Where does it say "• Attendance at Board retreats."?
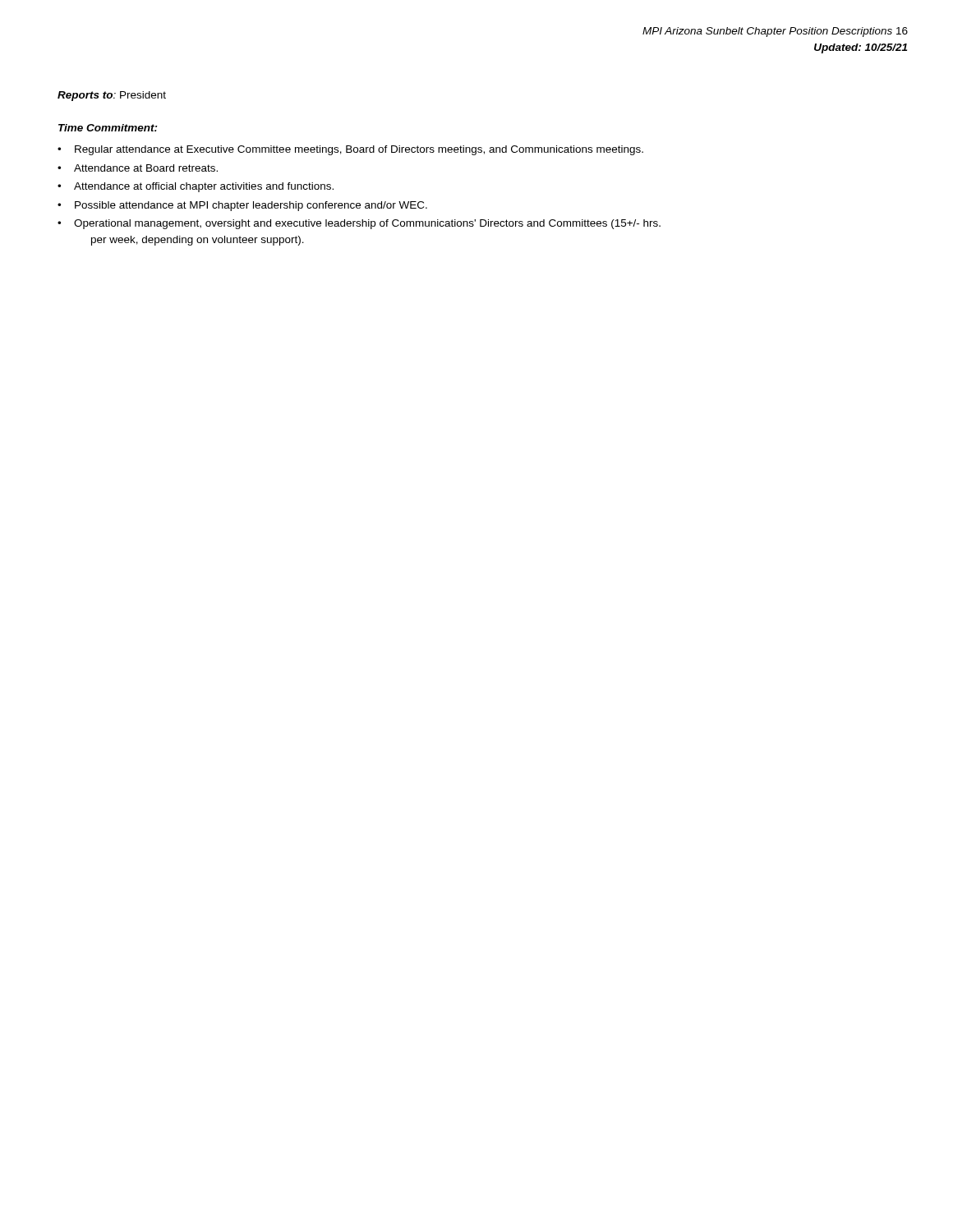The width and height of the screenshot is (953, 1232). (x=138, y=168)
